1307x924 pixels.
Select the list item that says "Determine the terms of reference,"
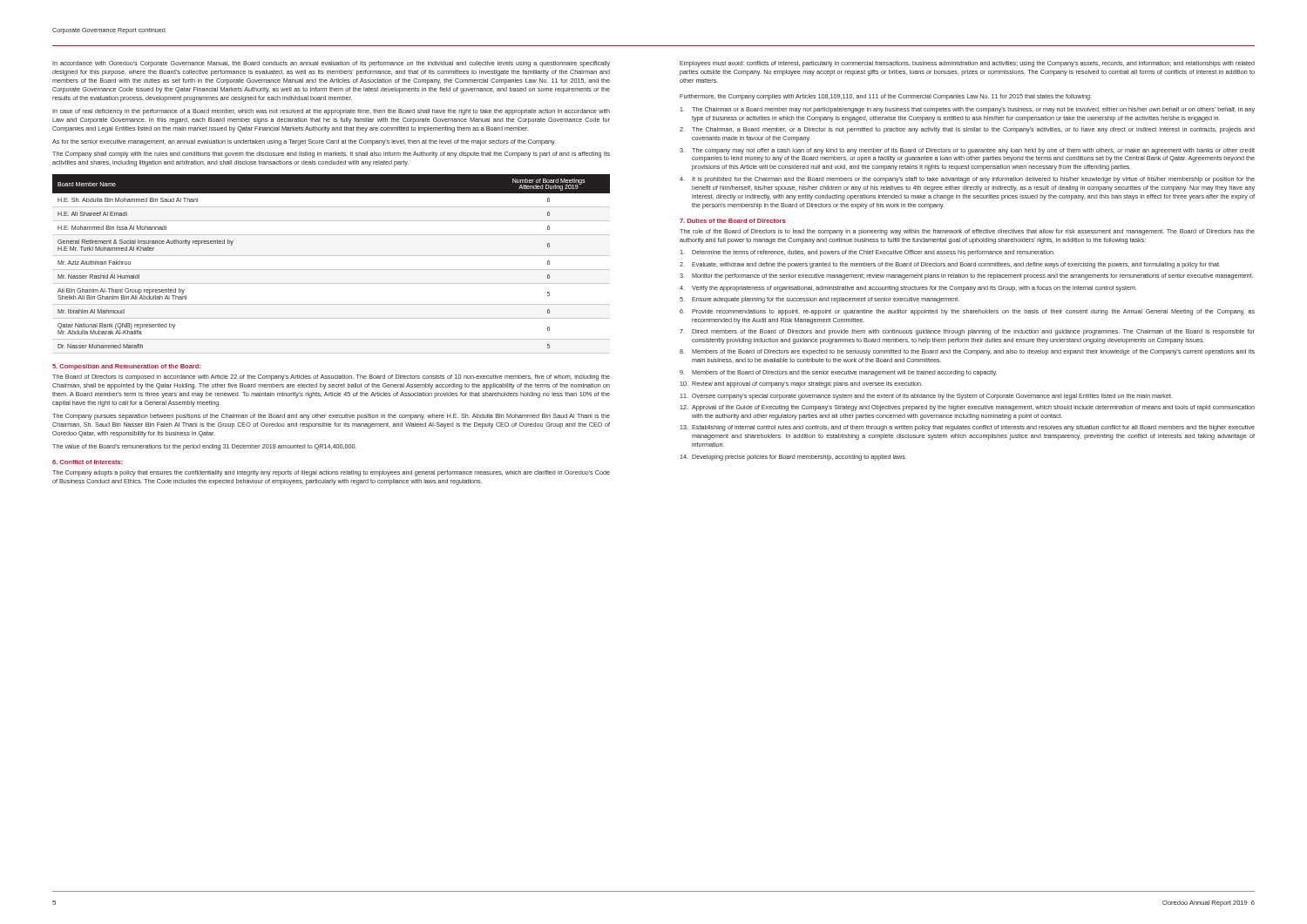click(967, 253)
